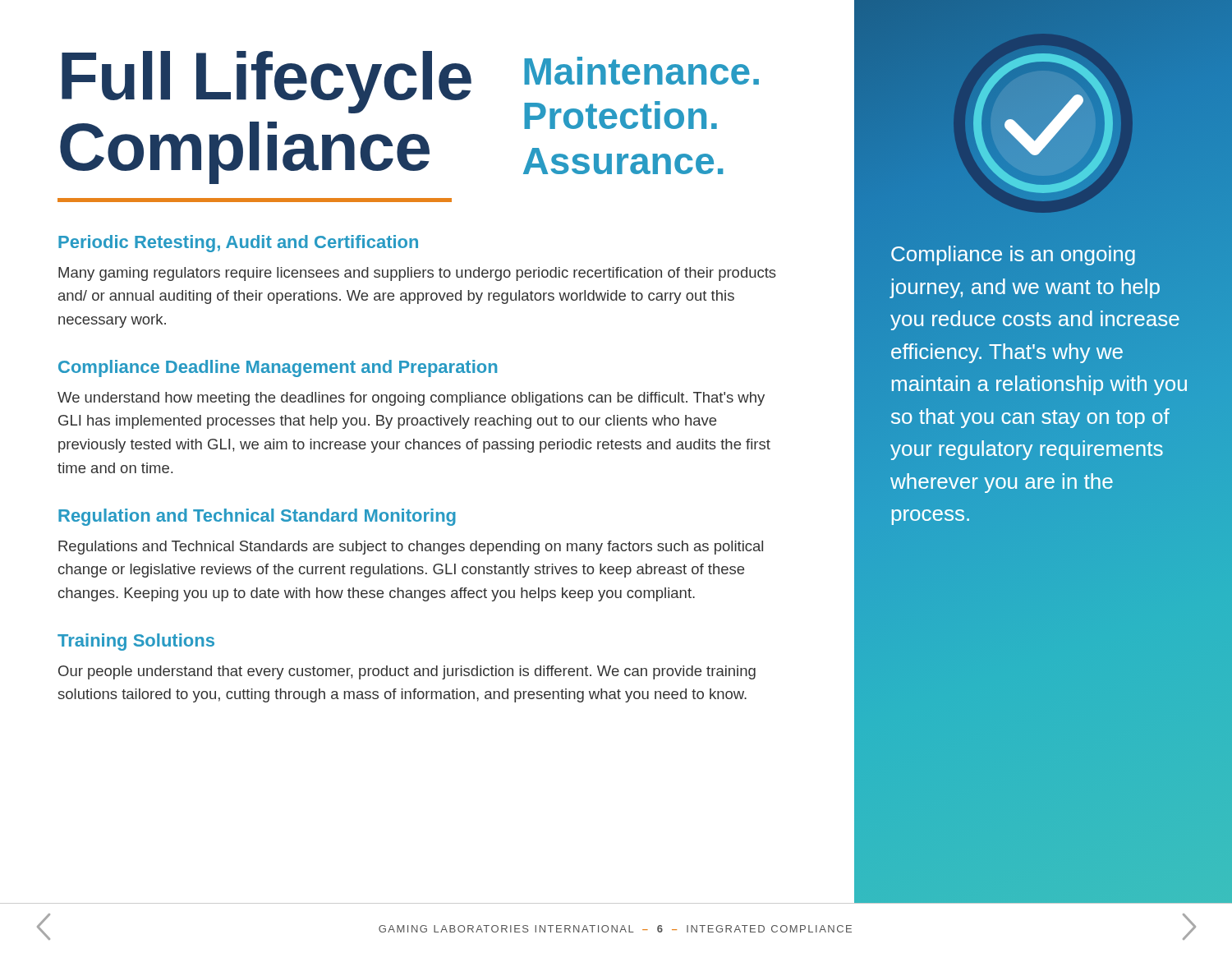
Task: Locate the element starting "Many gaming regulators require"
Action: click(417, 296)
